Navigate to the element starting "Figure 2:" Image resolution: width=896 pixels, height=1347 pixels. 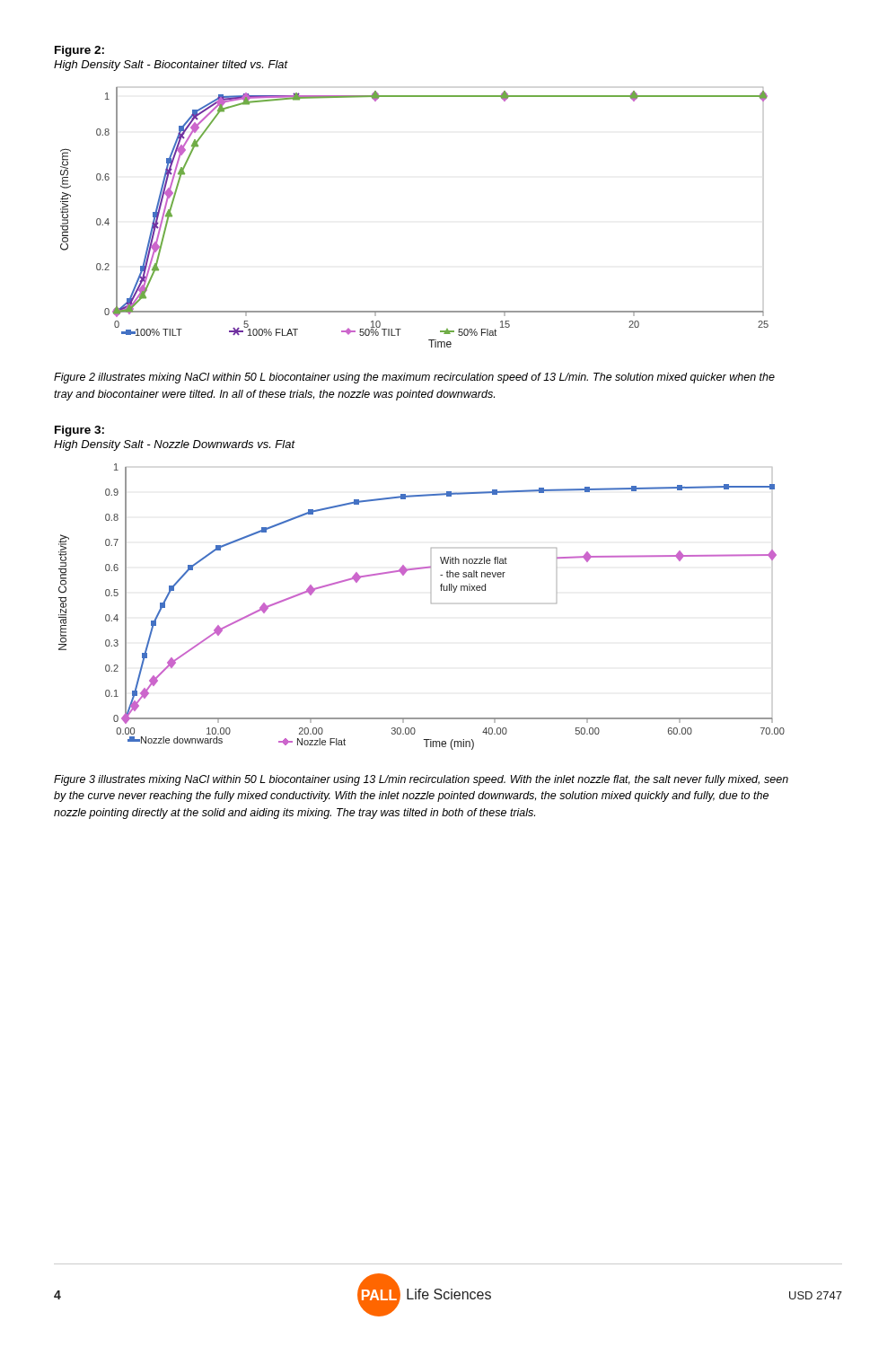79,50
